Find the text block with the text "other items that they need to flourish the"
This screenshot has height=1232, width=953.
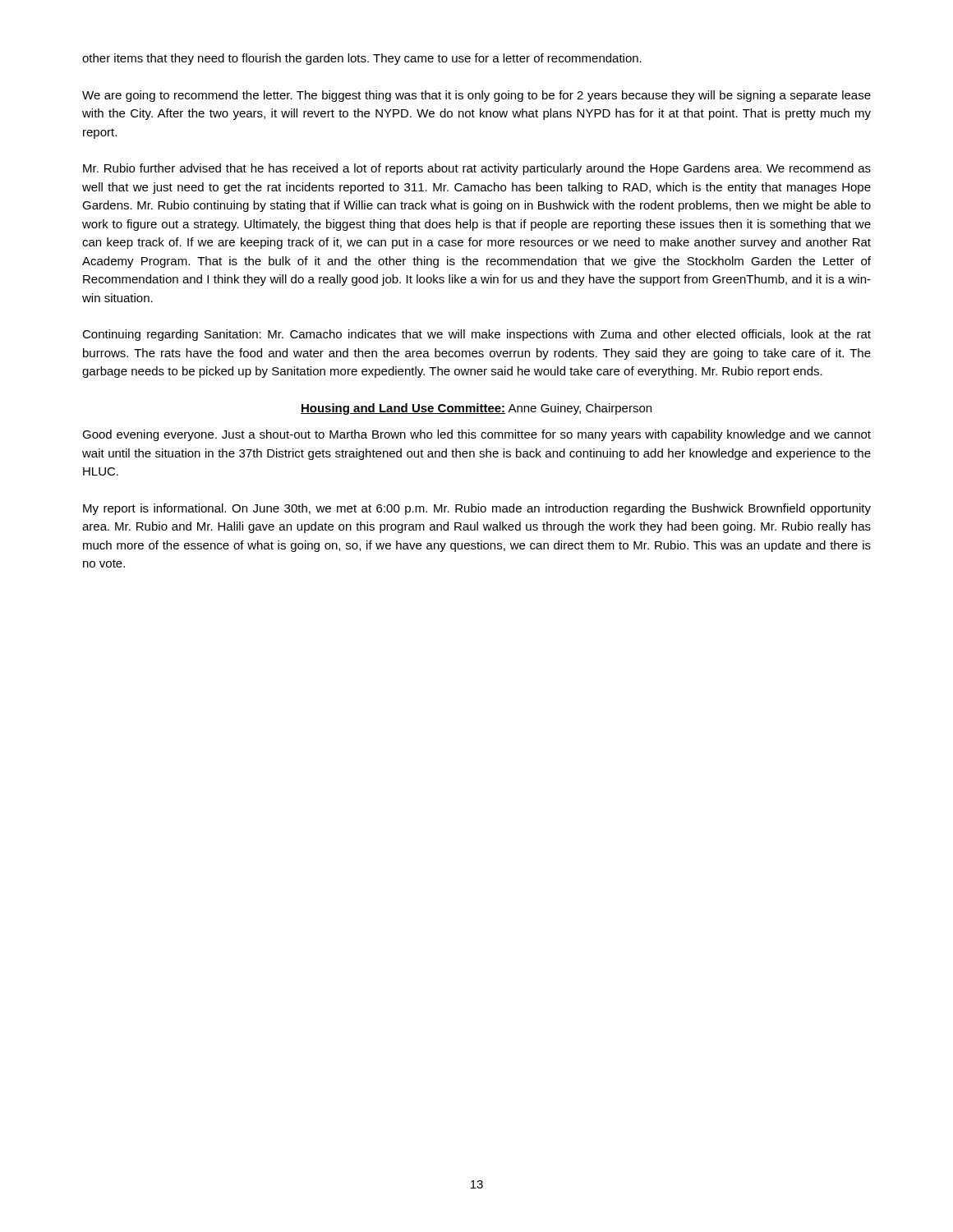click(x=362, y=58)
